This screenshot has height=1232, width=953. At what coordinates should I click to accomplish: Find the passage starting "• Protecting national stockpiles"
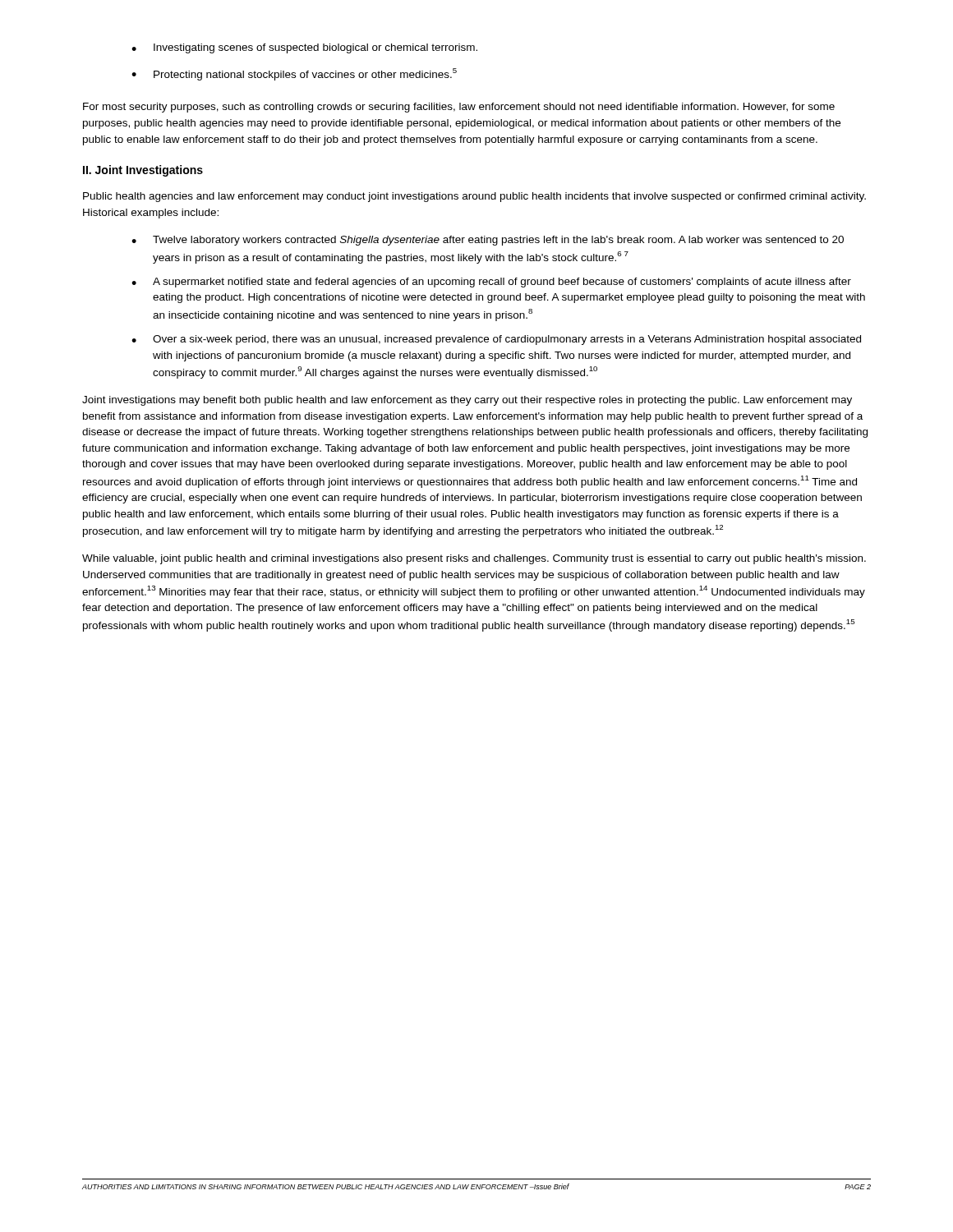(x=294, y=75)
